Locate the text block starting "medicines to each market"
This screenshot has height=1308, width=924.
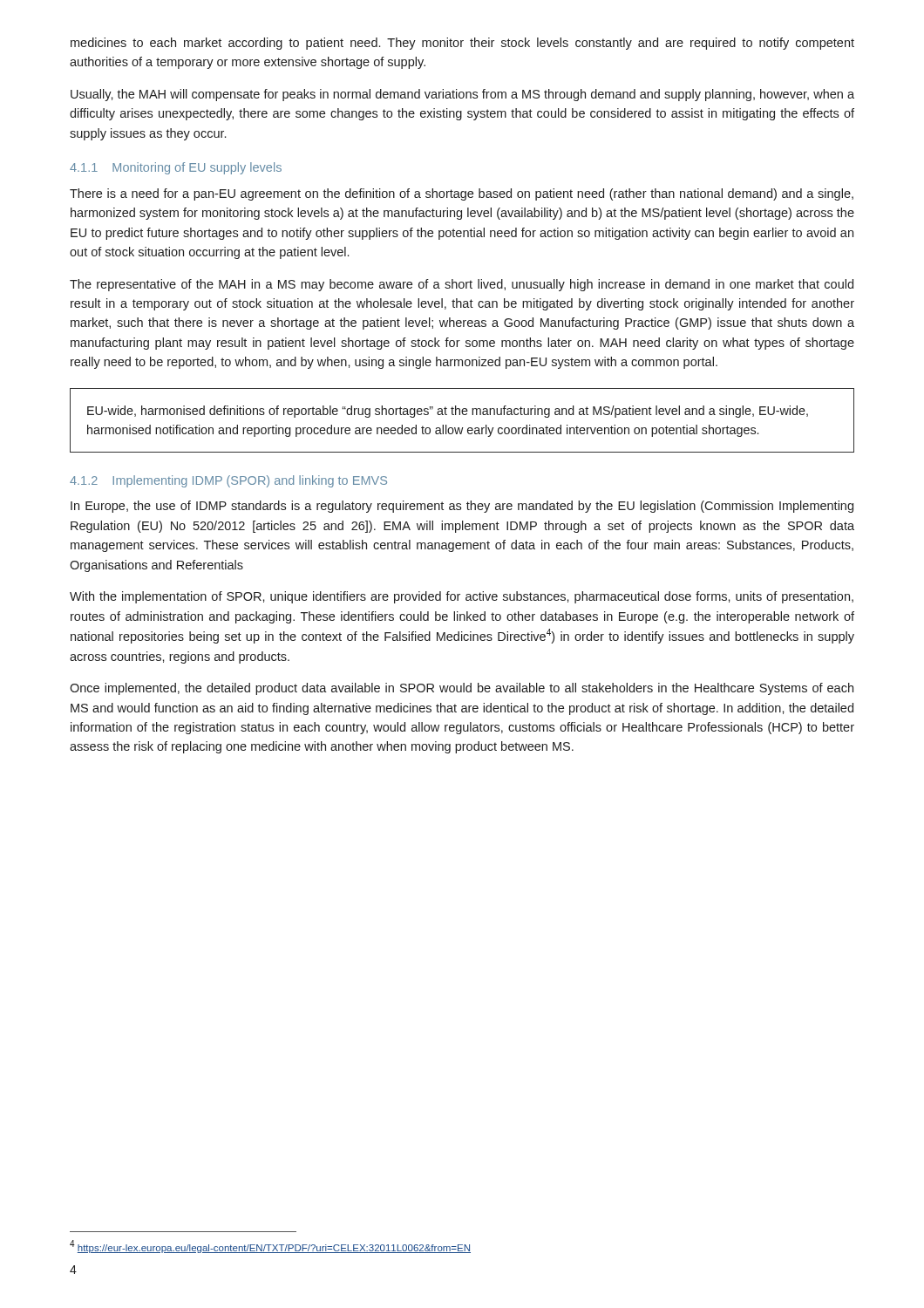pos(462,53)
